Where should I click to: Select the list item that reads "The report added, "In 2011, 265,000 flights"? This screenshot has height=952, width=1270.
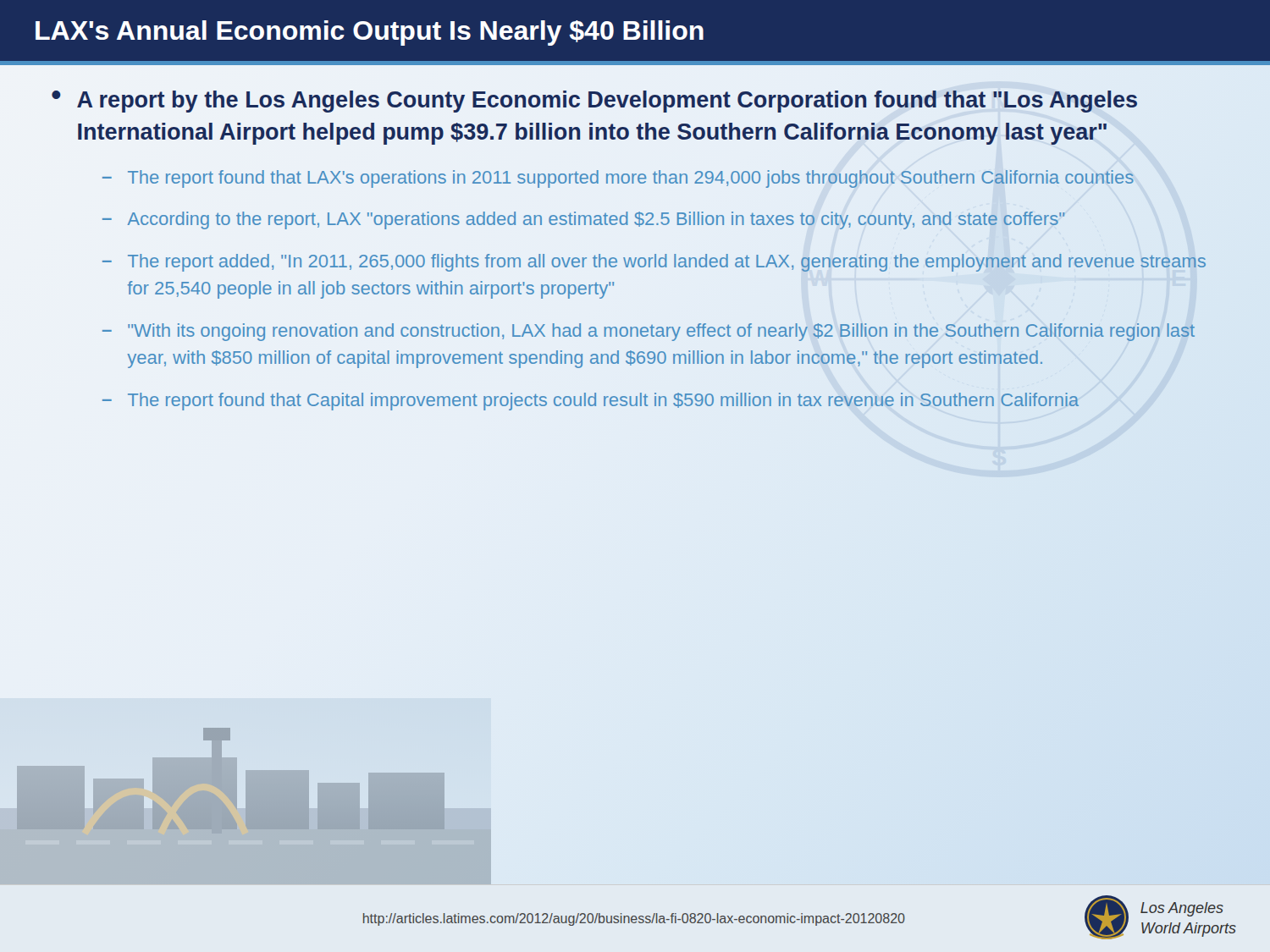pyautogui.click(x=667, y=275)
